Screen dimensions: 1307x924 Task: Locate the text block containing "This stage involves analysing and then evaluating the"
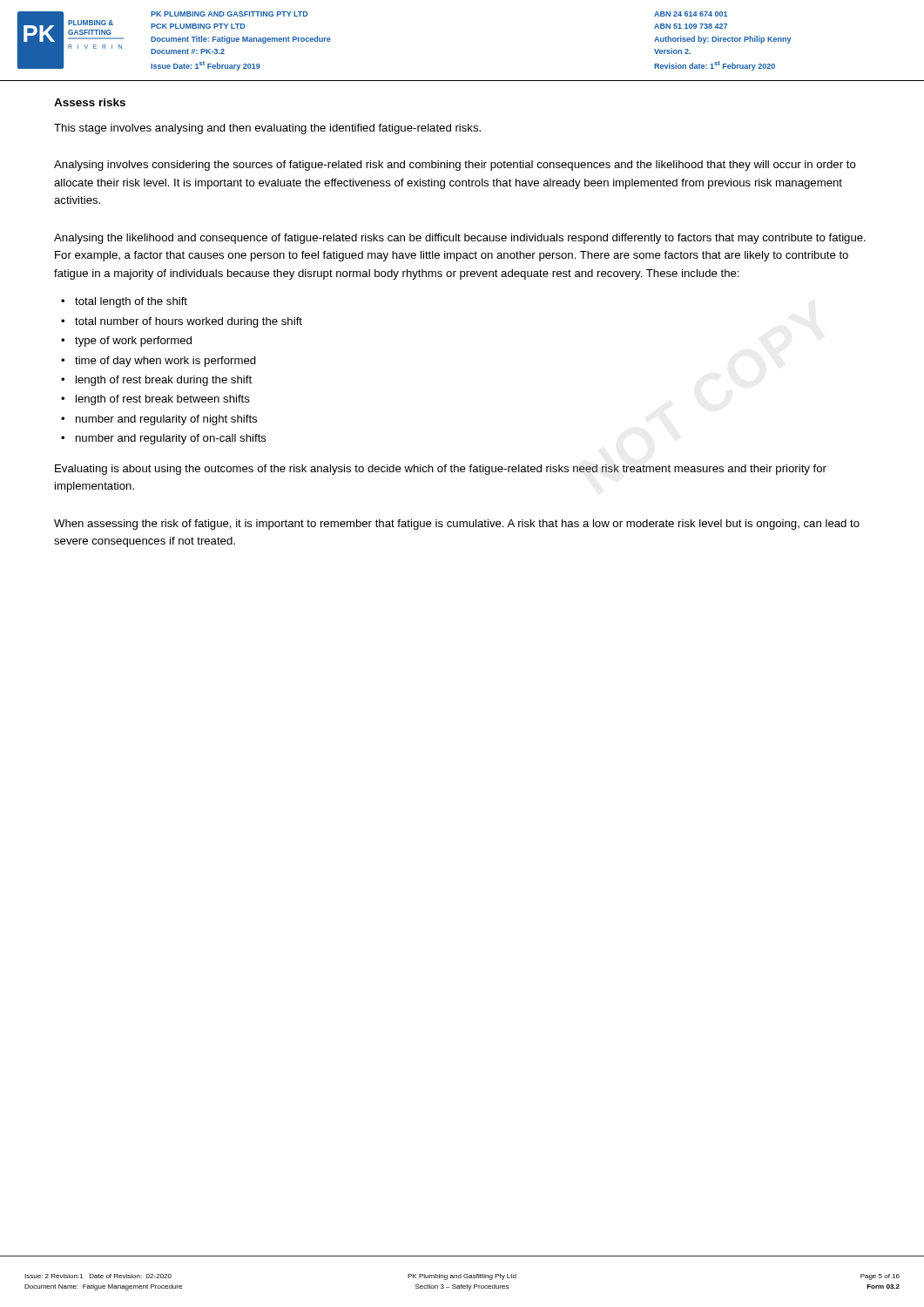tap(268, 128)
